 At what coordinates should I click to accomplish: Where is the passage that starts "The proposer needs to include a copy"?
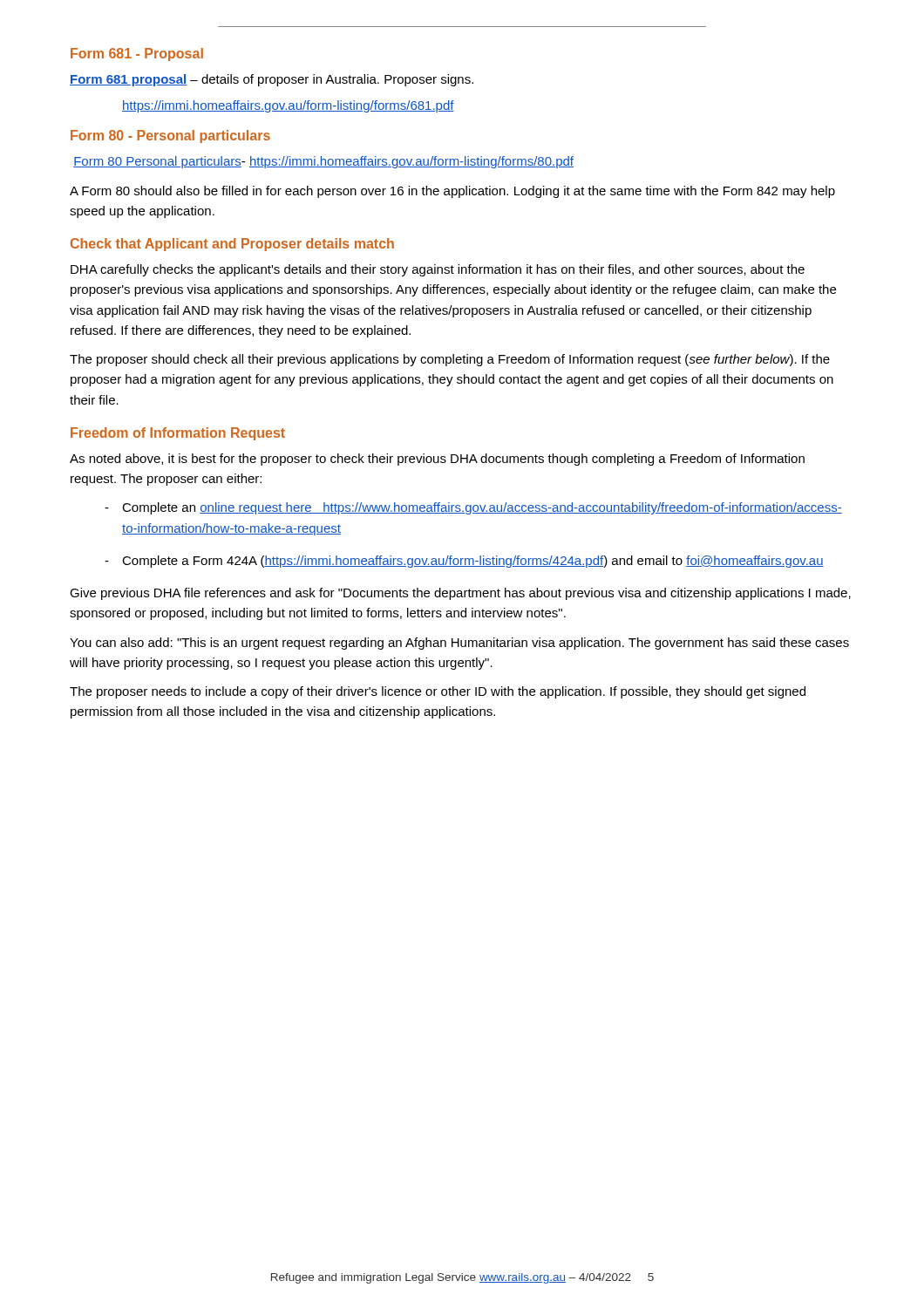point(438,701)
